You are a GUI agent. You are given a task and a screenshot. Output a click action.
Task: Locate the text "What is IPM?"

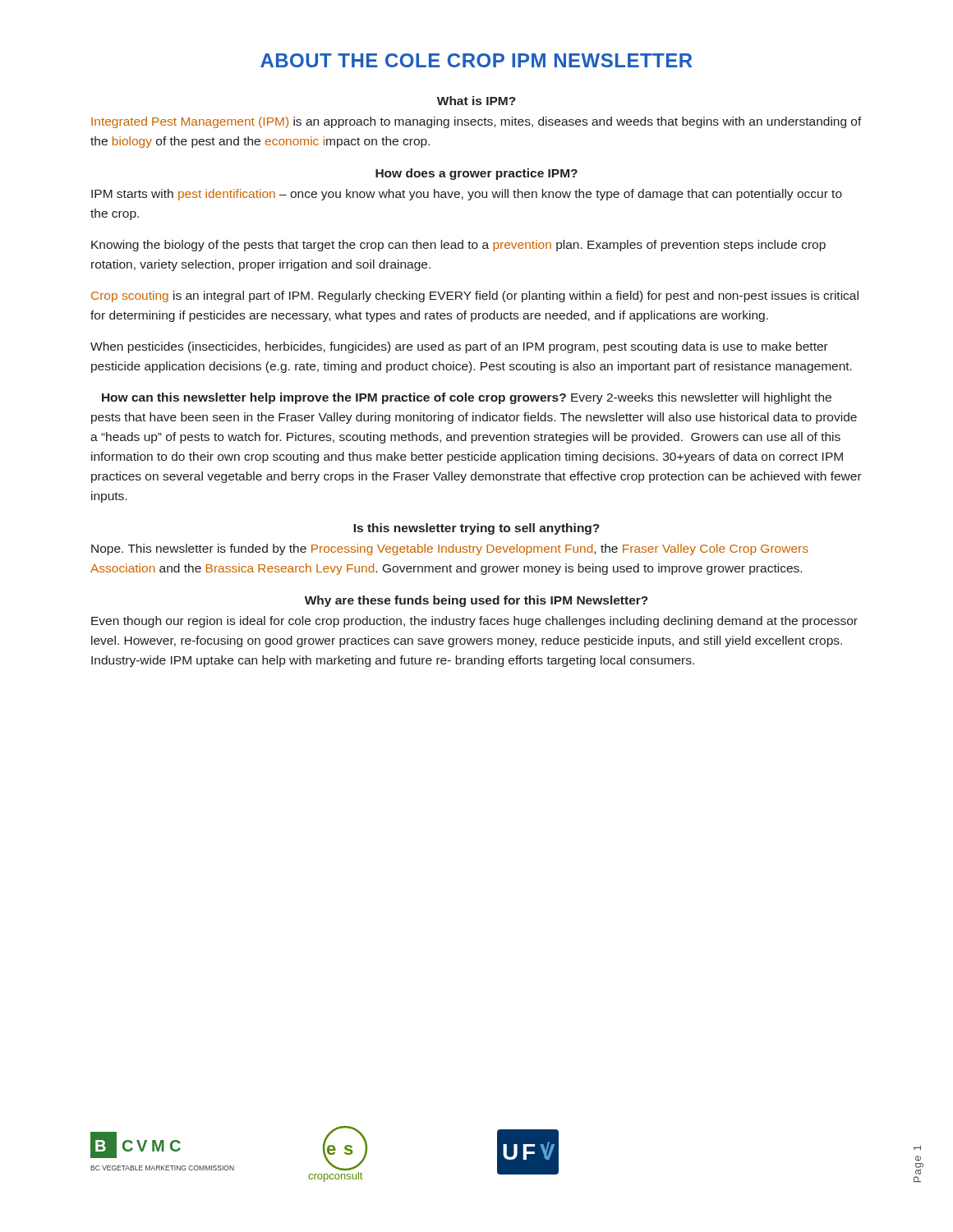476,101
